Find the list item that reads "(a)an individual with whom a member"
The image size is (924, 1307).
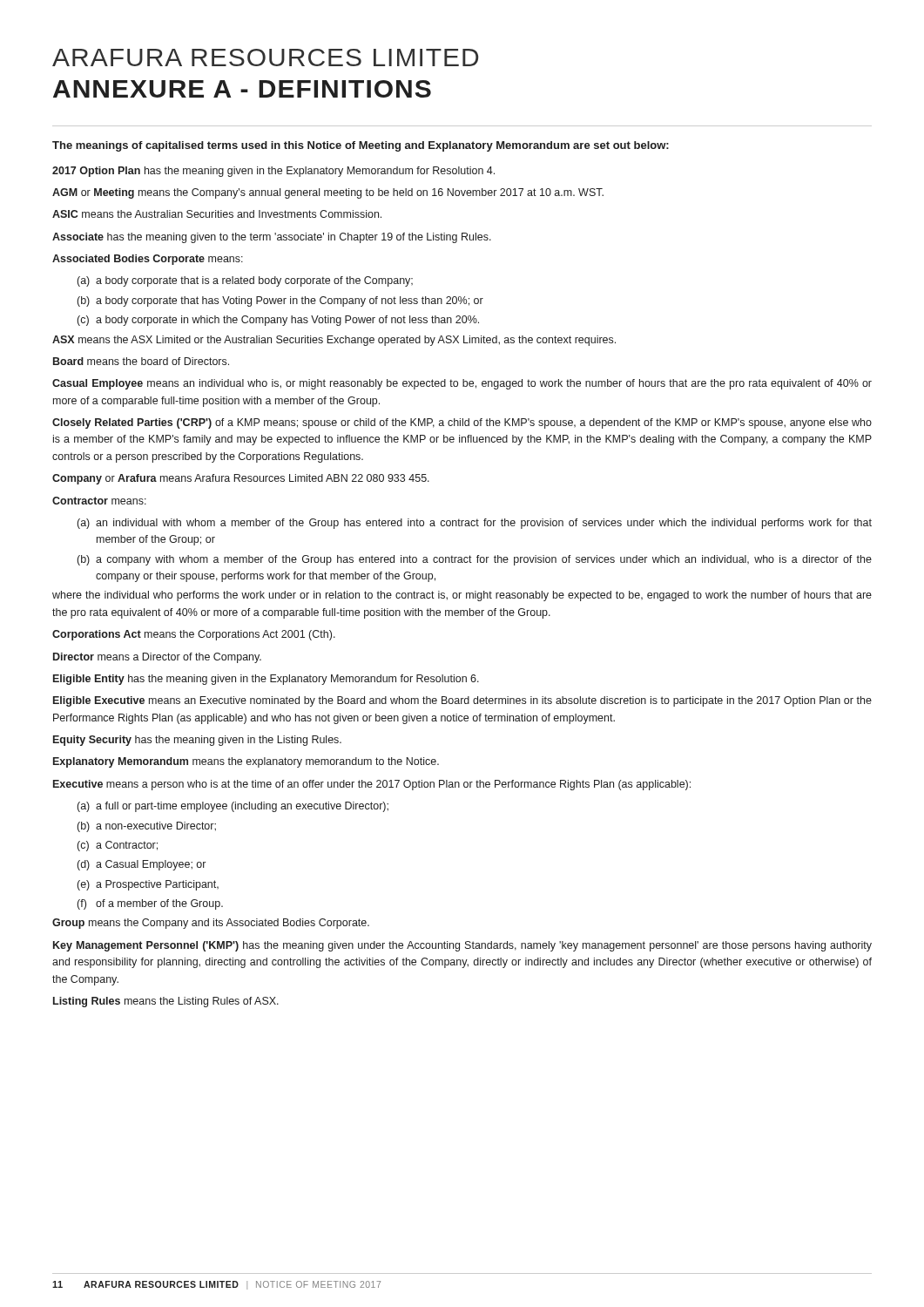474,532
